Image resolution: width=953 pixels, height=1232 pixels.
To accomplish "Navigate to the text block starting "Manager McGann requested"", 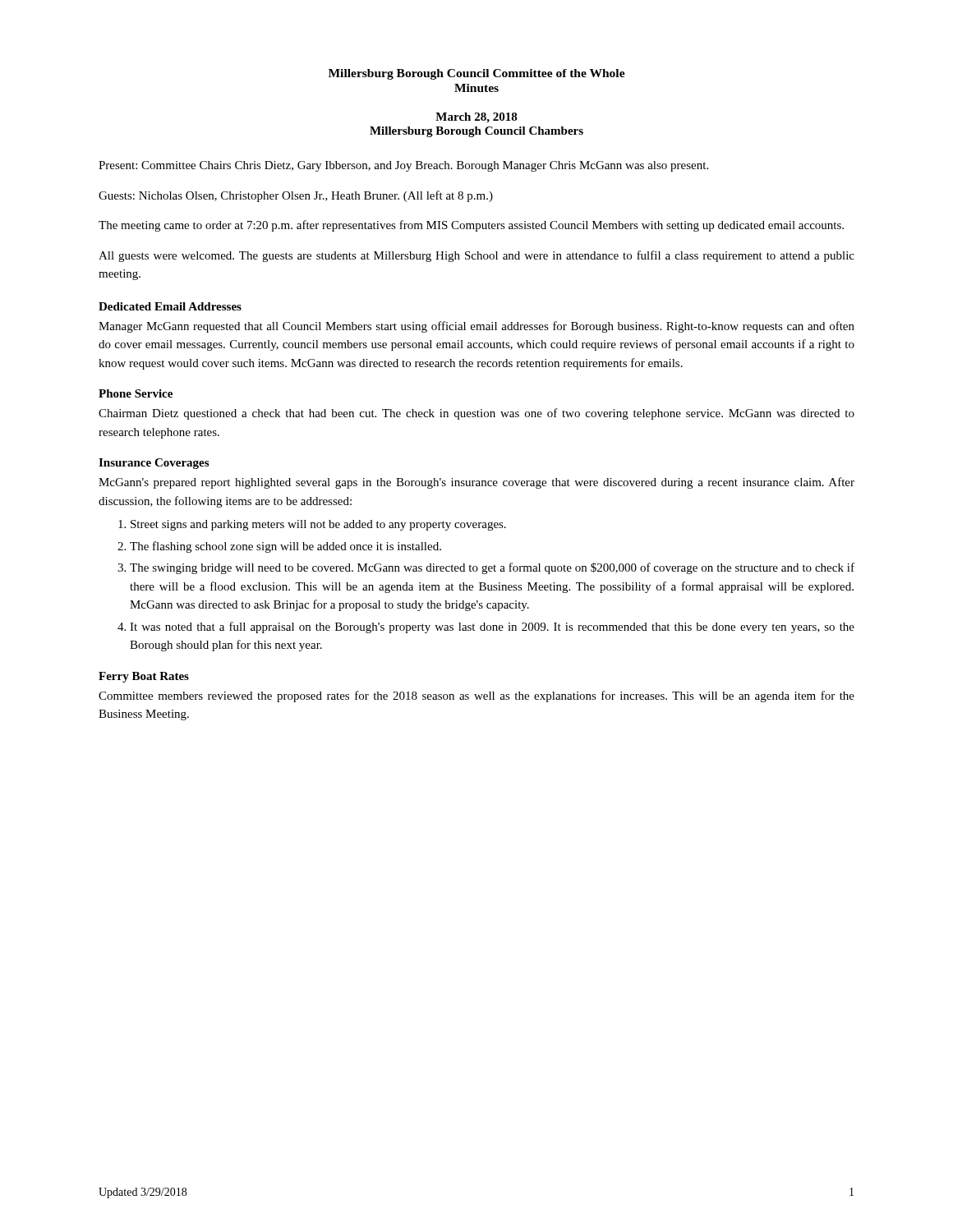I will pos(476,344).
